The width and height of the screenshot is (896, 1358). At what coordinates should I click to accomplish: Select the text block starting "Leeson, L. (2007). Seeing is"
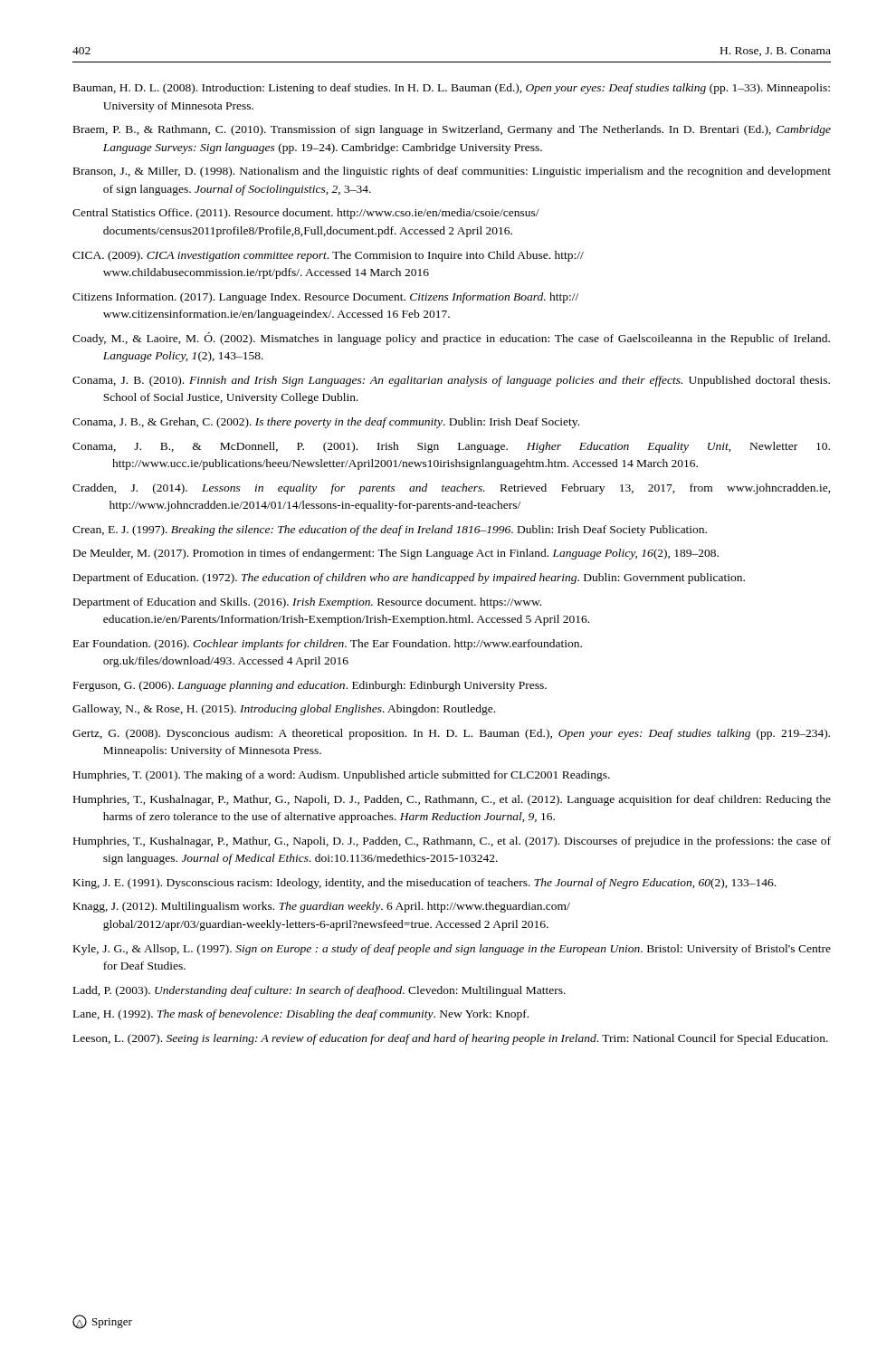pos(450,1038)
